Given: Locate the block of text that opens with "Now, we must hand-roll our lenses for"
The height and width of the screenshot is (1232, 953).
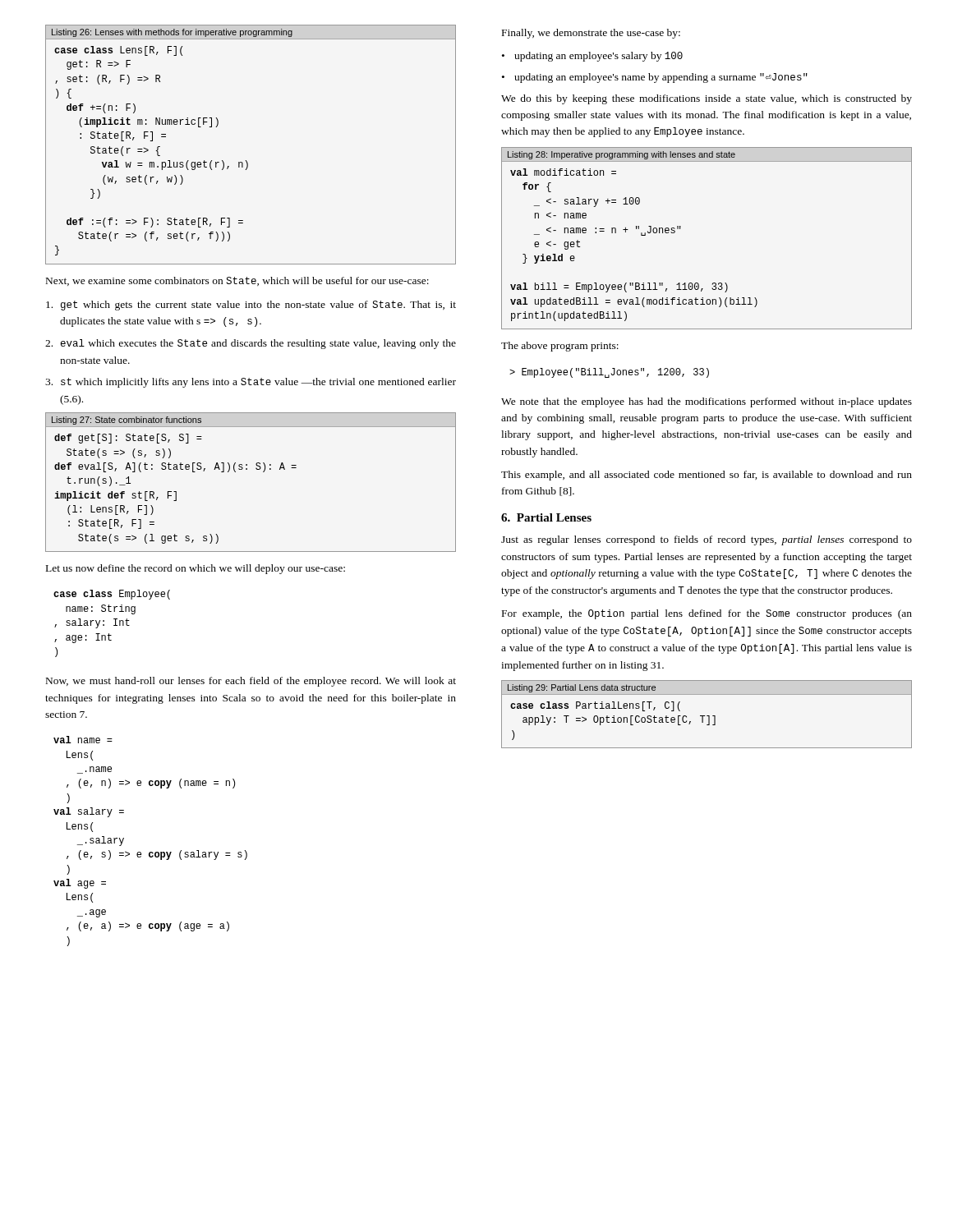Looking at the screenshot, I should tap(251, 698).
